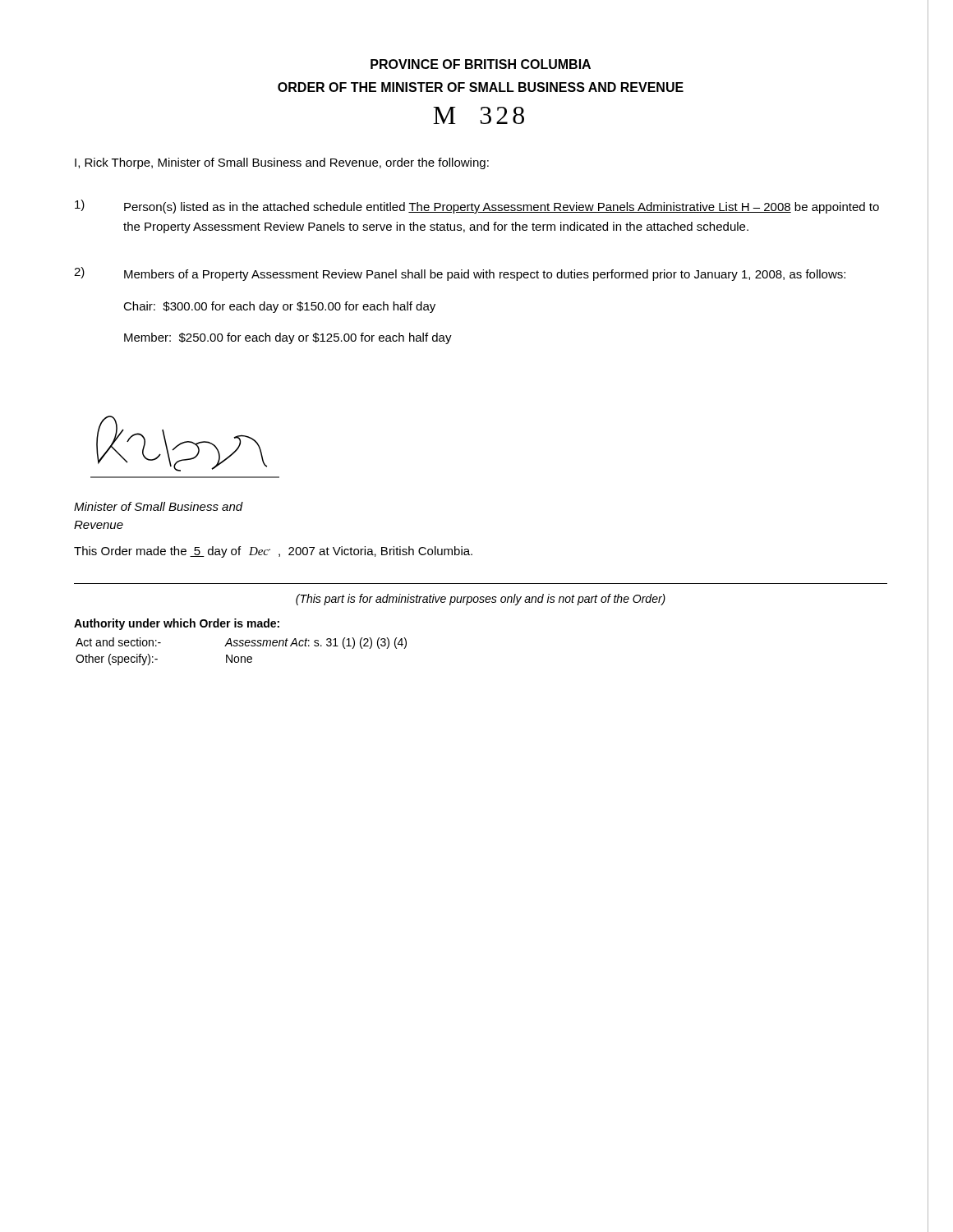
Task: Navigate to the element starting "ORDER OF THE MINISTER"
Action: 481,87
